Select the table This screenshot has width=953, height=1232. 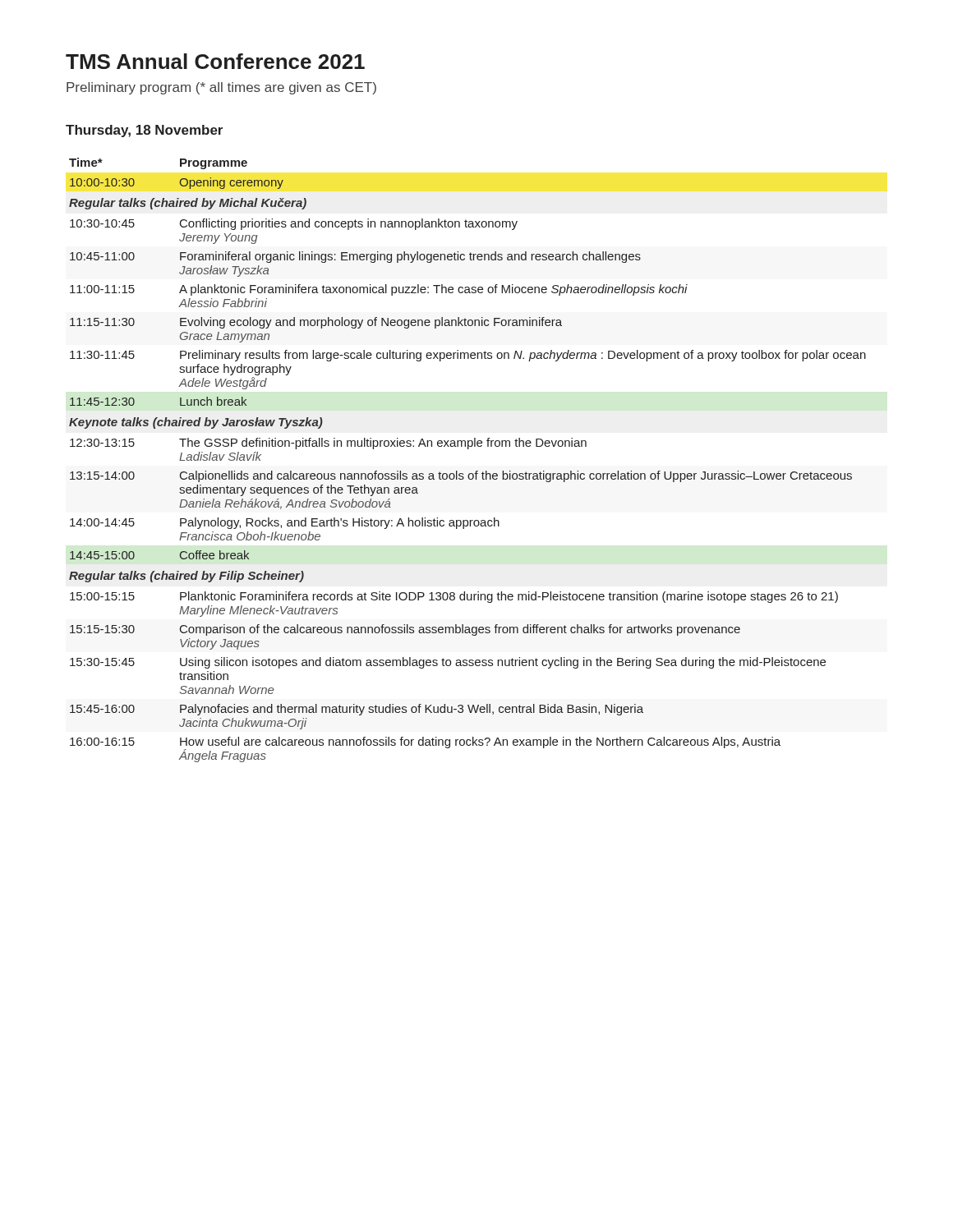point(476,458)
